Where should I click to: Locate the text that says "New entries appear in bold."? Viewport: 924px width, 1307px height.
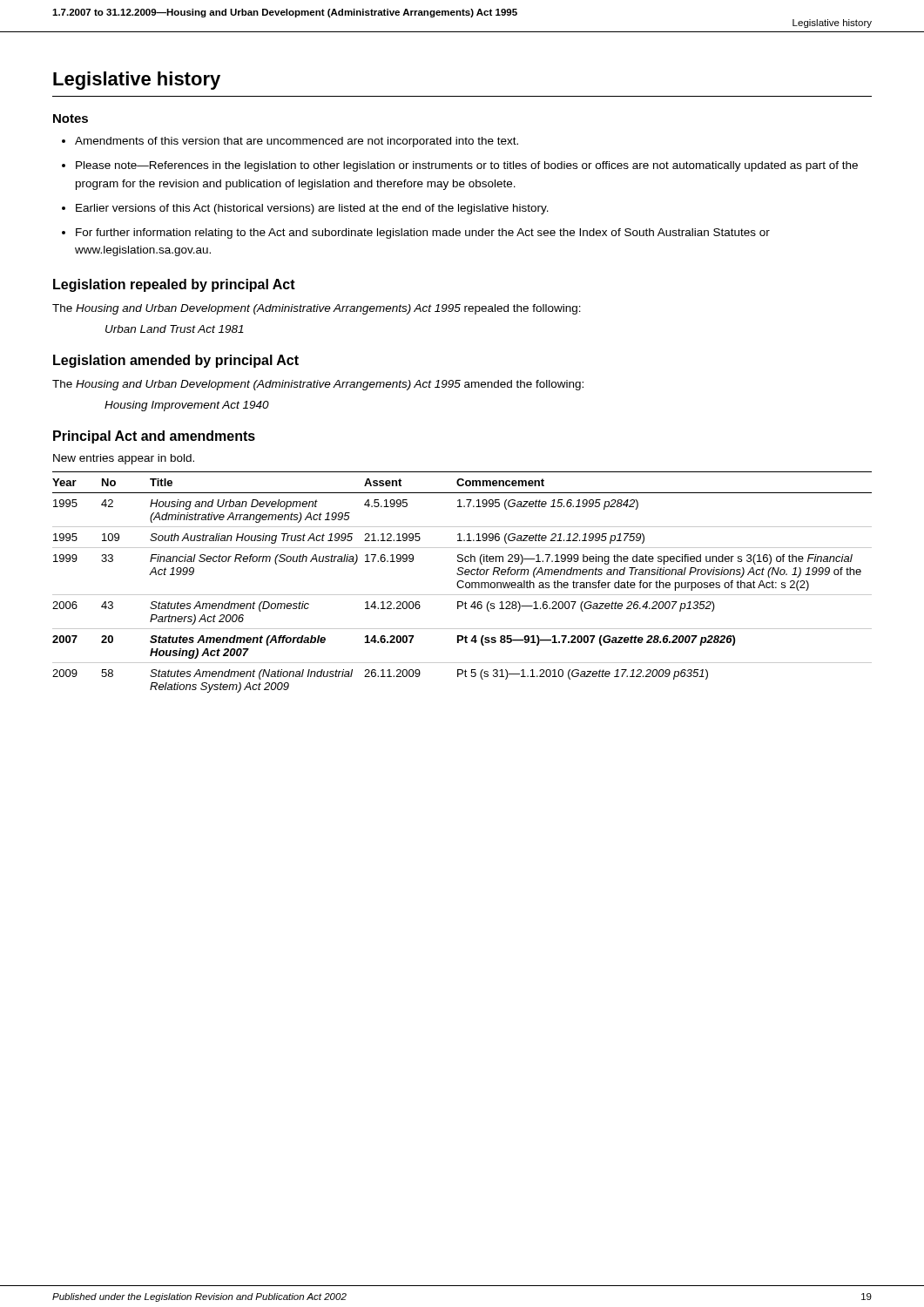pyautogui.click(x=124, y=458)
